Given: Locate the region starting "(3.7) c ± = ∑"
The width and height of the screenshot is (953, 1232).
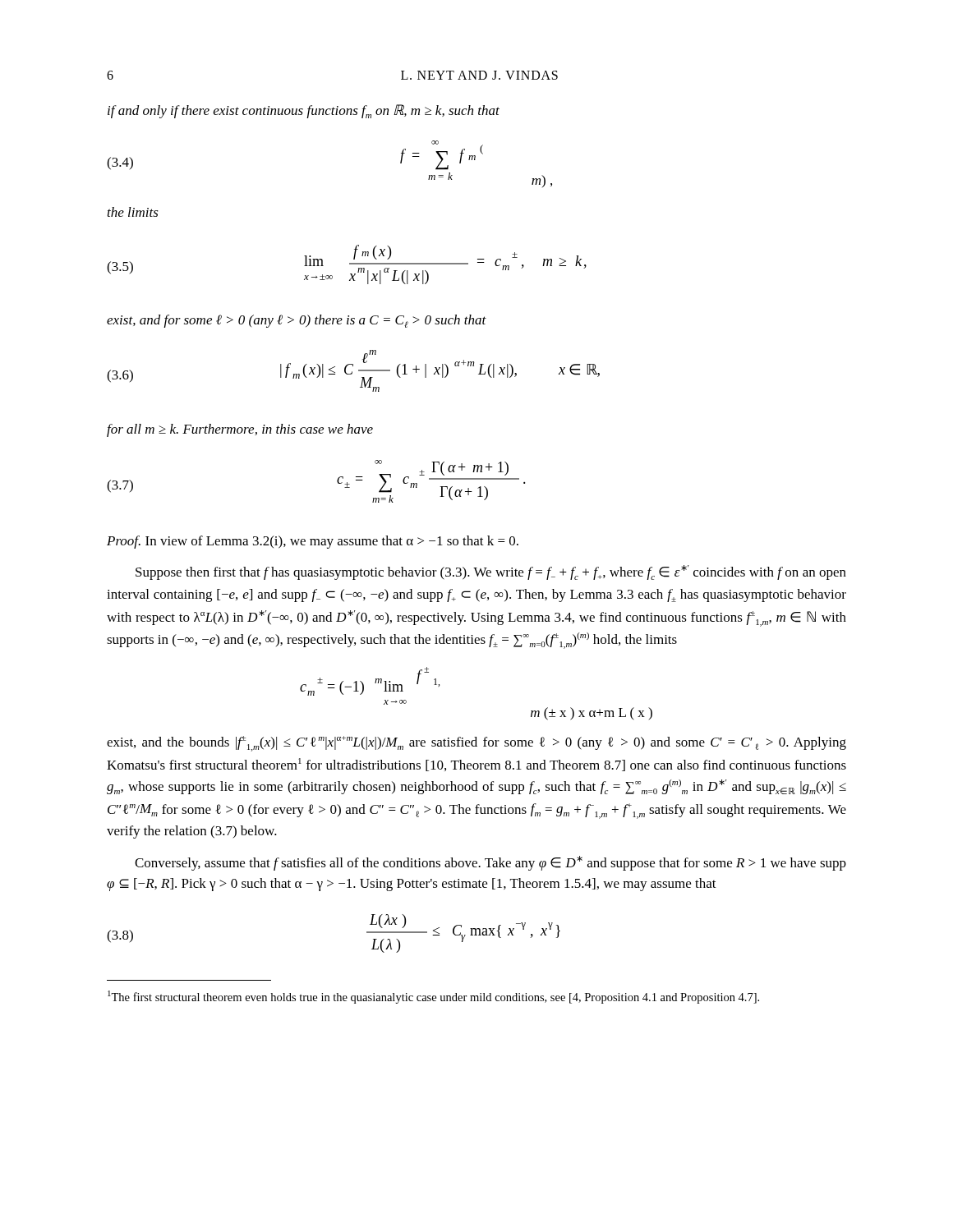Looking at the screenshot, I should (476, 485).
